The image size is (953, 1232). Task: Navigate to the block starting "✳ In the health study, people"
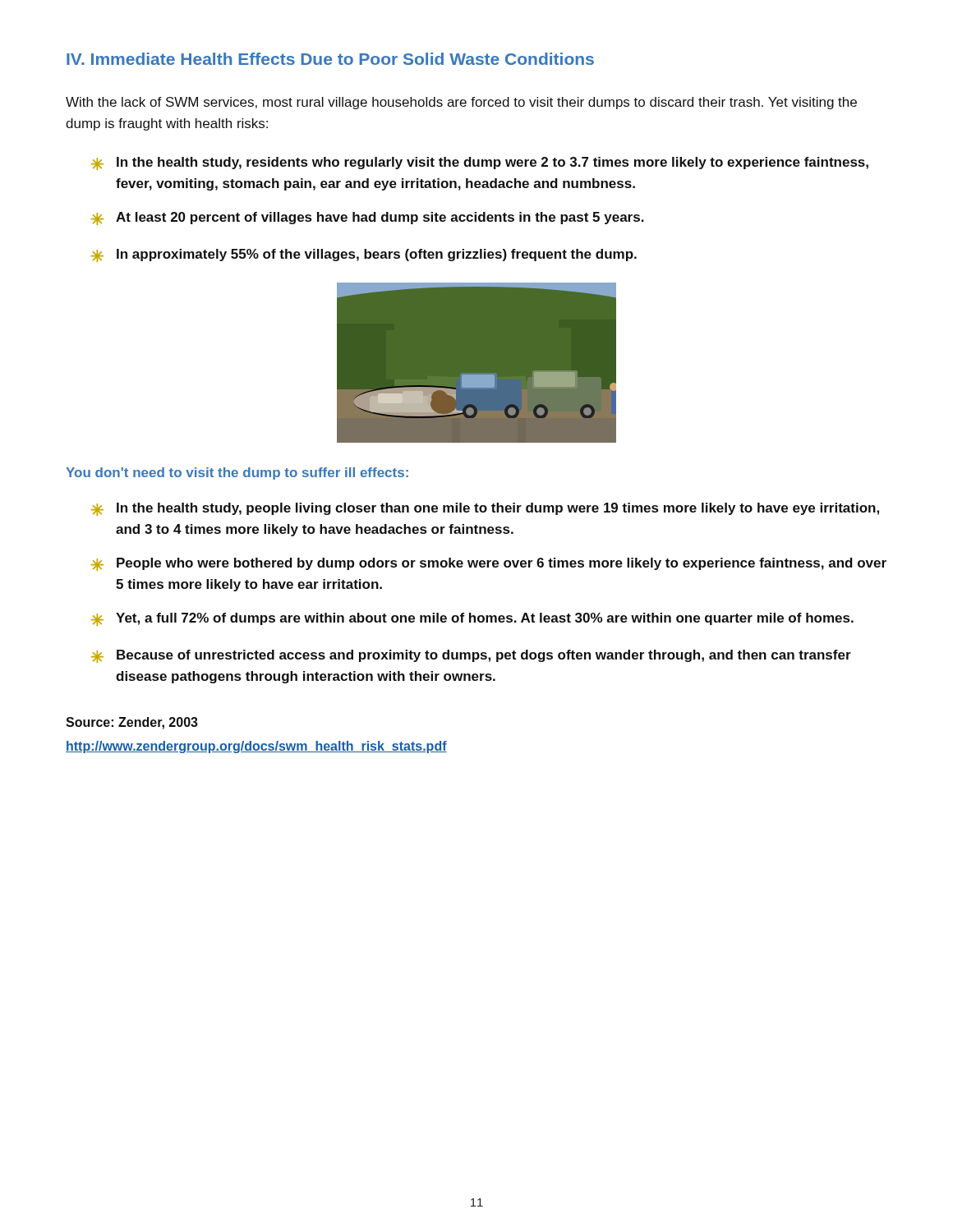[489, 519]
